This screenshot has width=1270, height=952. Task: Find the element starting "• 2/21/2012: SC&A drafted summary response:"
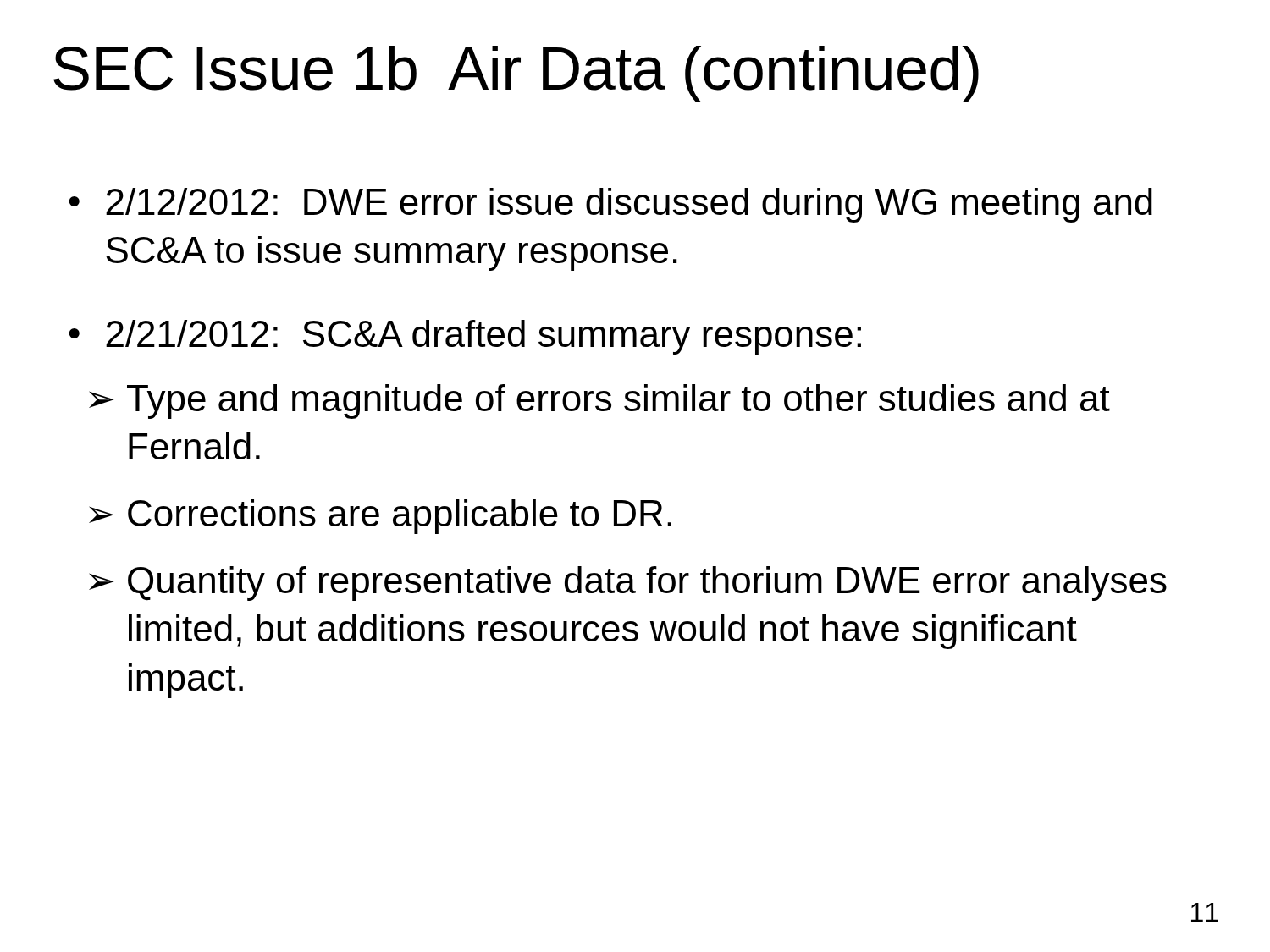click(x=635, y=506)
